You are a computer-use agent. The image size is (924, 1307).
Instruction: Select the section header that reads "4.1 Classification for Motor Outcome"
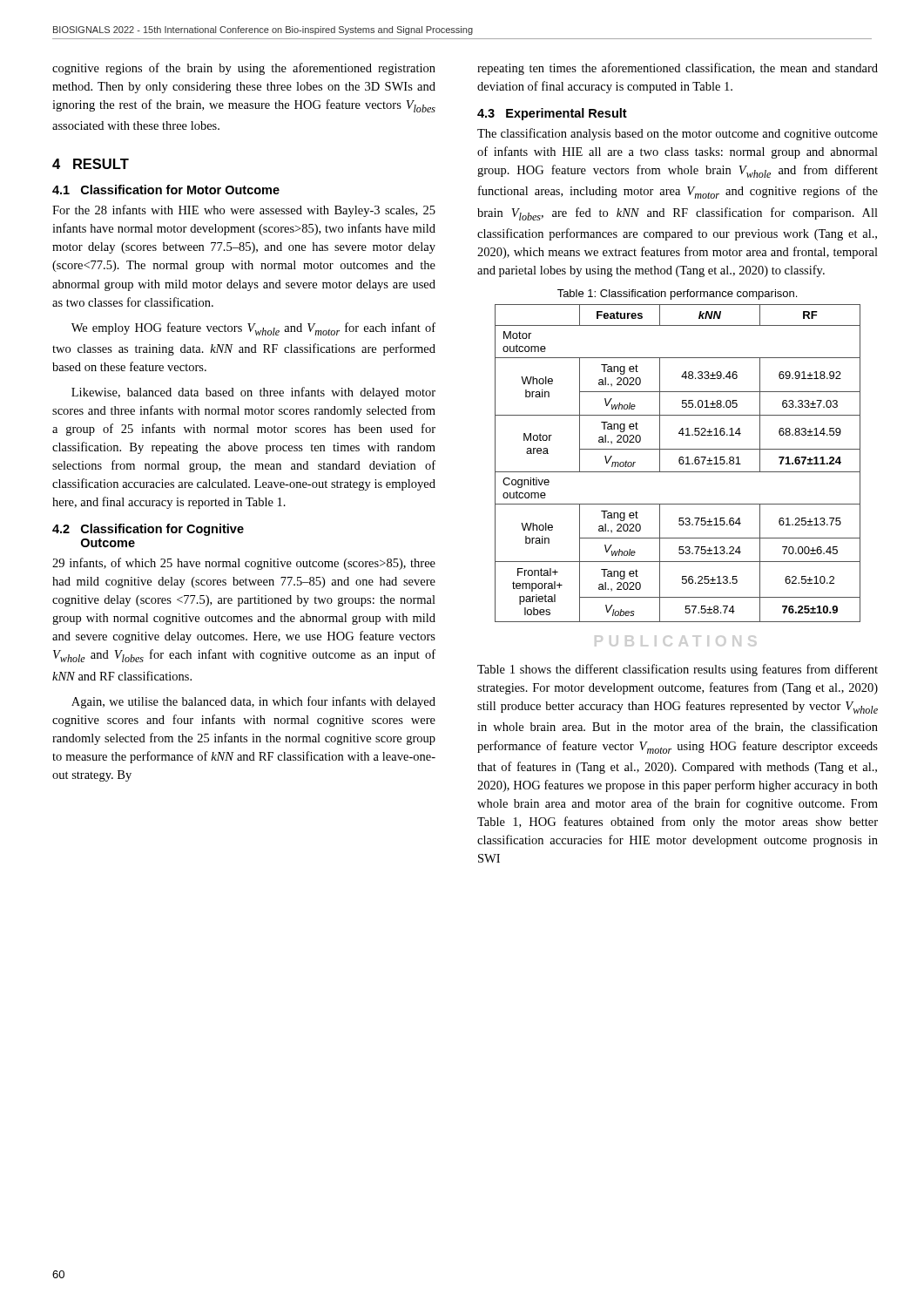coord(166,190)
